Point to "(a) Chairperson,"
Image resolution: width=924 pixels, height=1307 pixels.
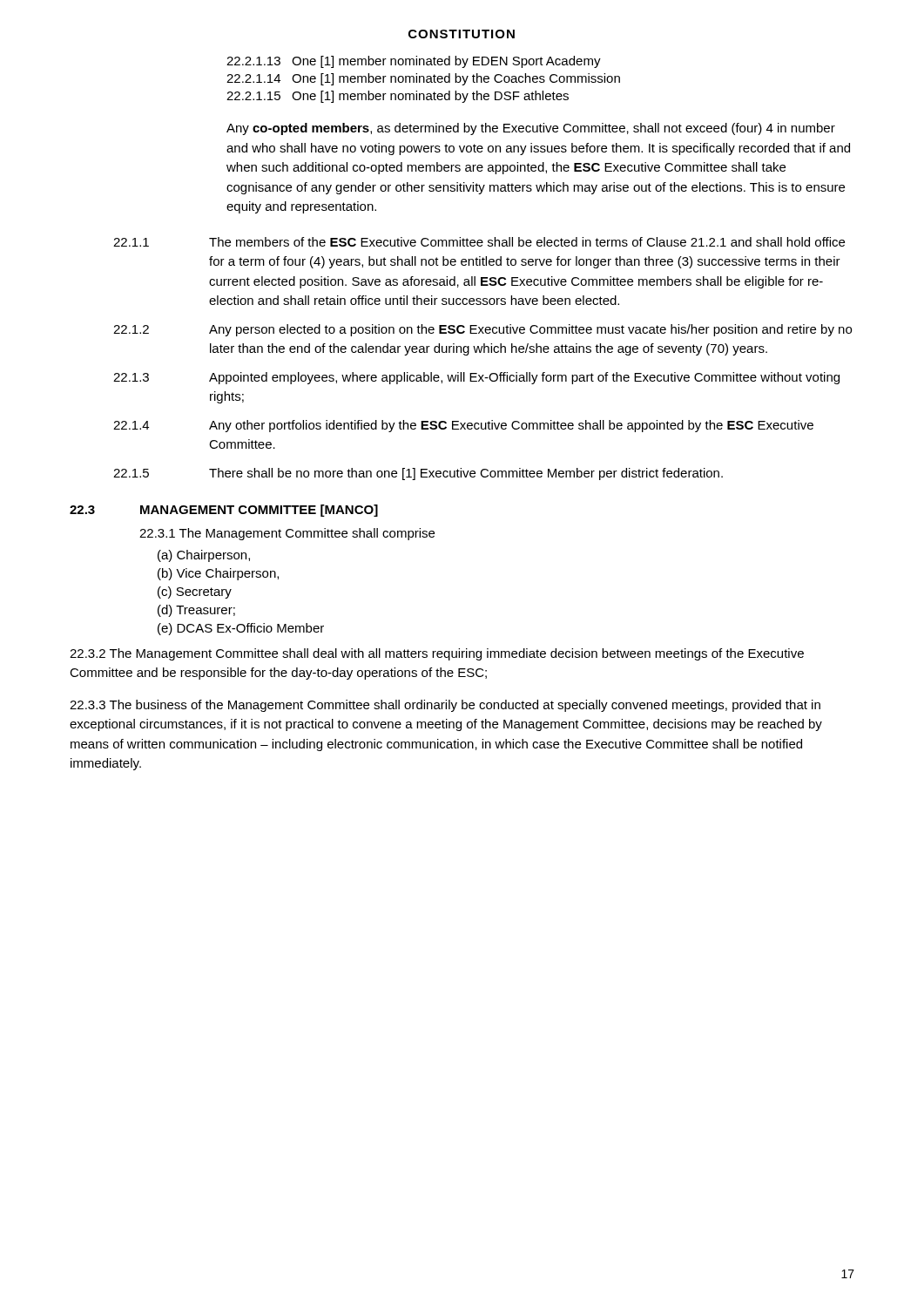(204, 554)
